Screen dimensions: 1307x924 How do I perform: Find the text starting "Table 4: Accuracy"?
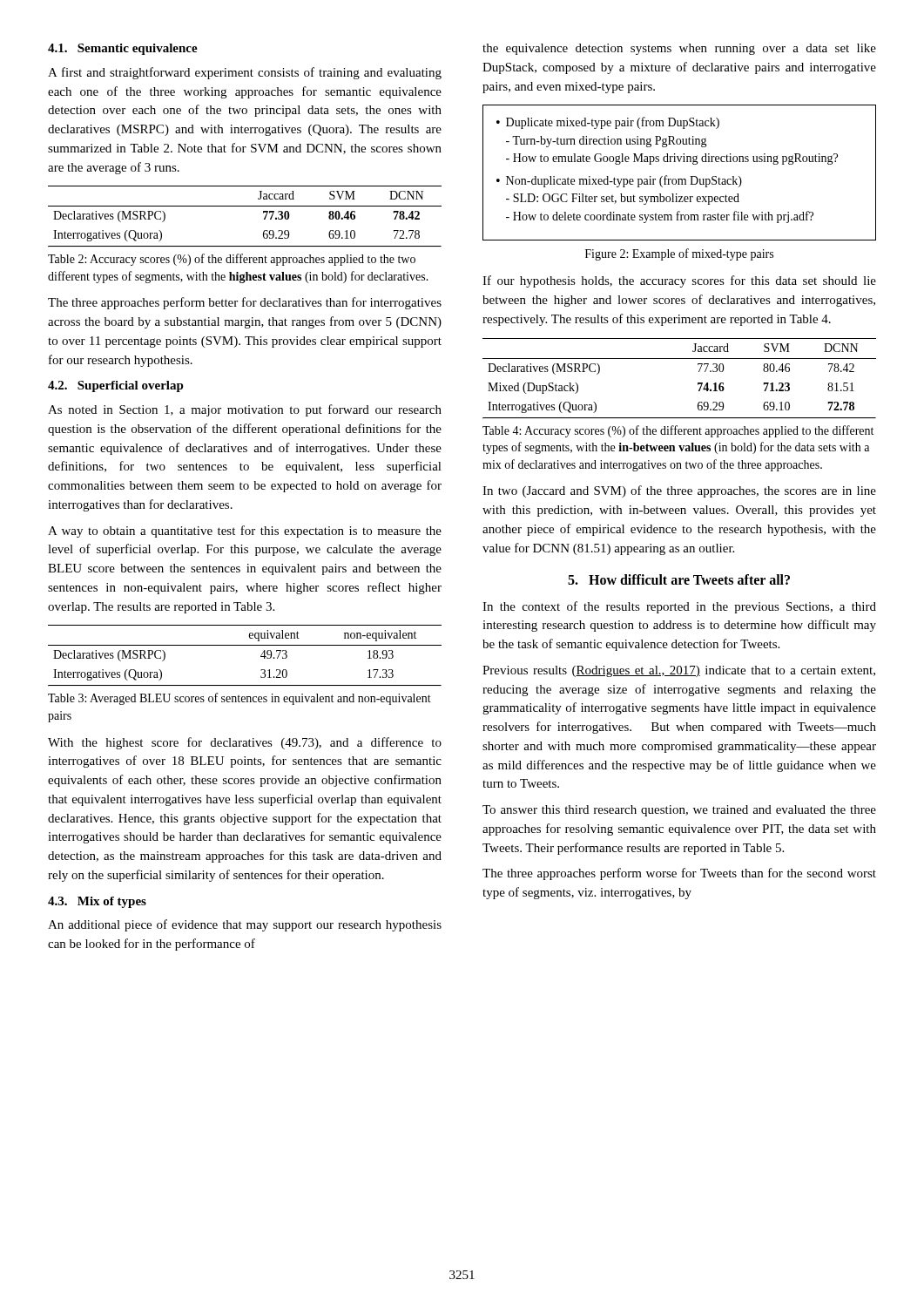pos(679,448)
